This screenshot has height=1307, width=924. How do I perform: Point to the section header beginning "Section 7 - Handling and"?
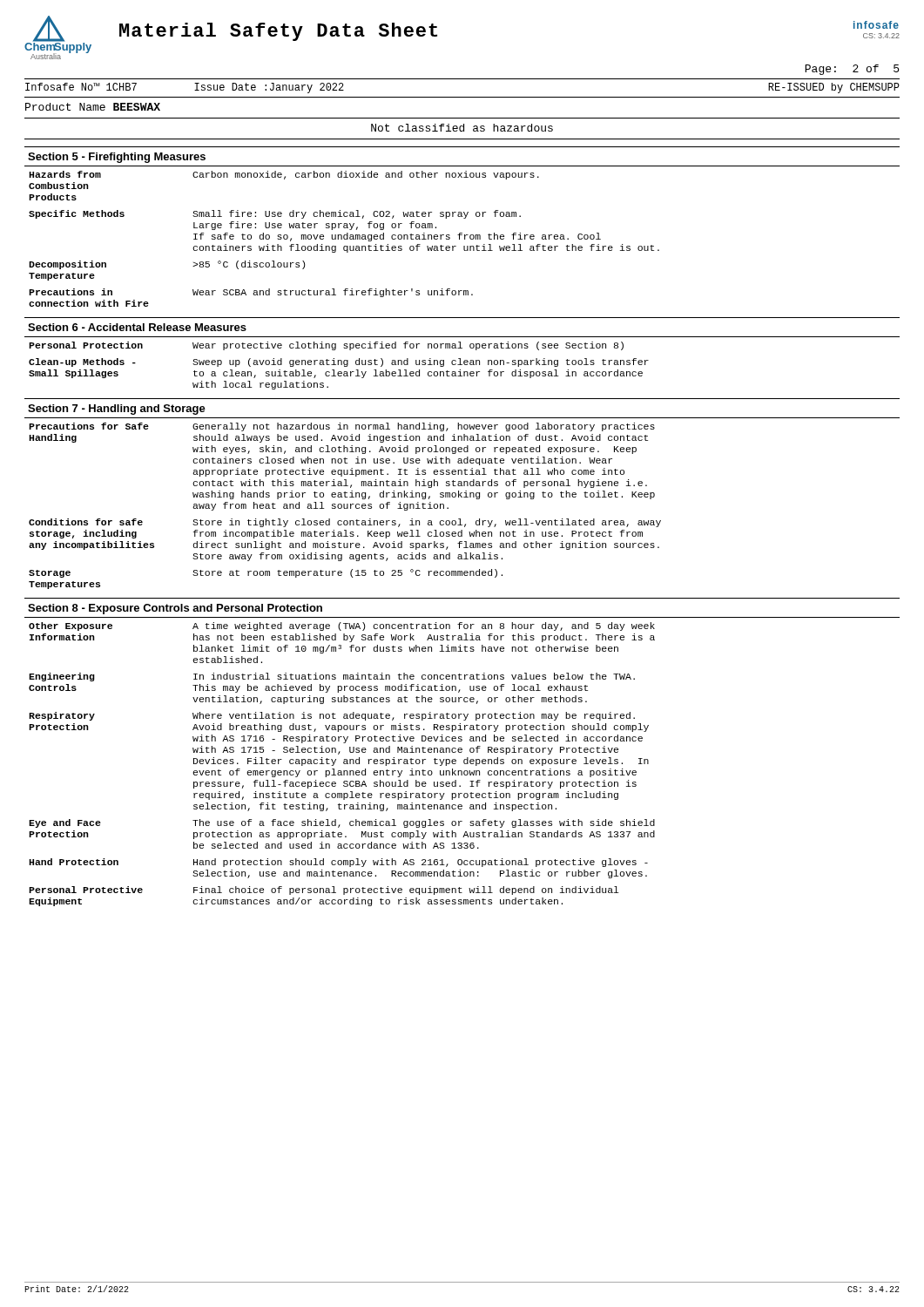(117, 408)
